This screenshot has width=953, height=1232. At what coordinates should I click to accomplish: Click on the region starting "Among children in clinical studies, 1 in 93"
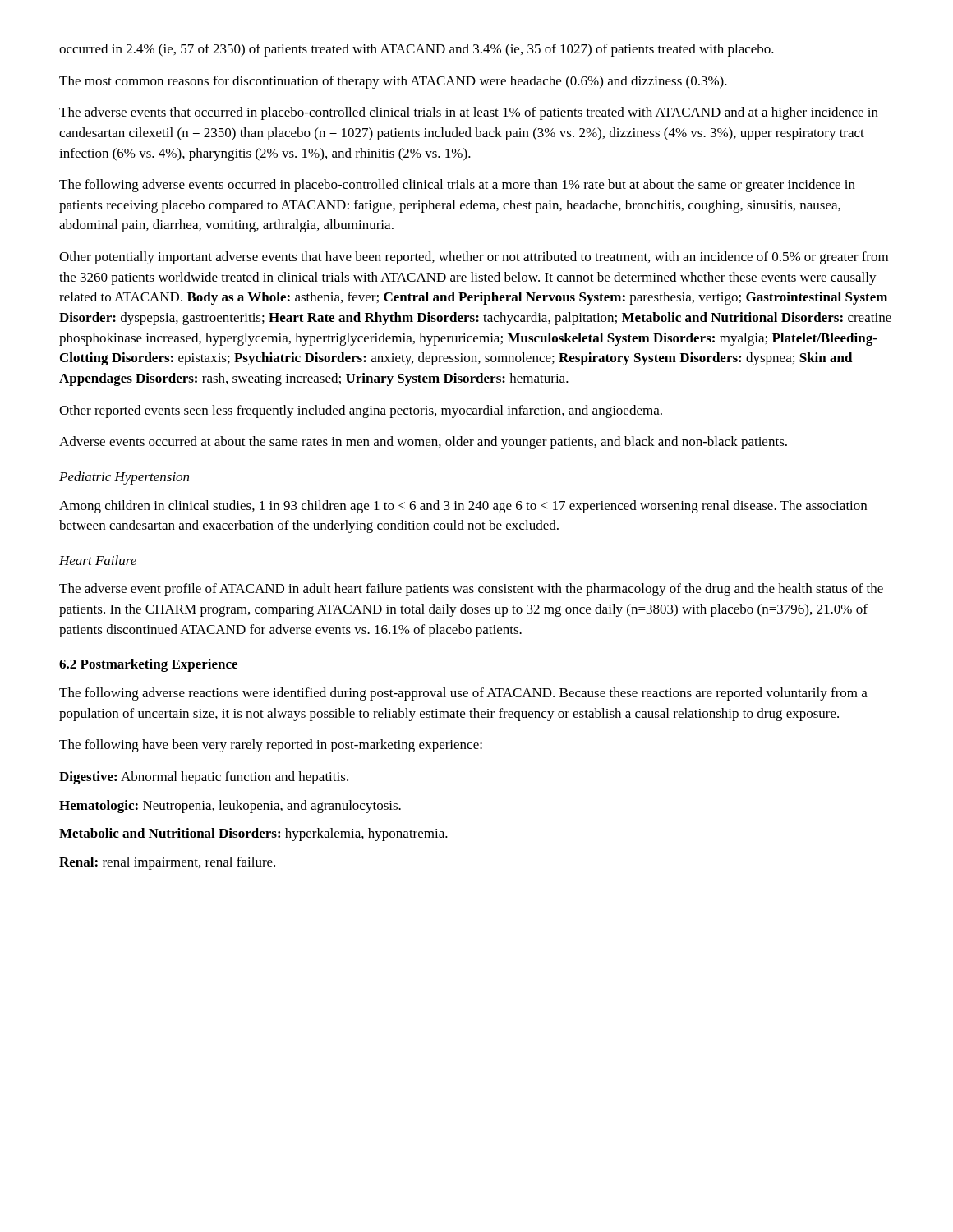(x=463, y=515)
